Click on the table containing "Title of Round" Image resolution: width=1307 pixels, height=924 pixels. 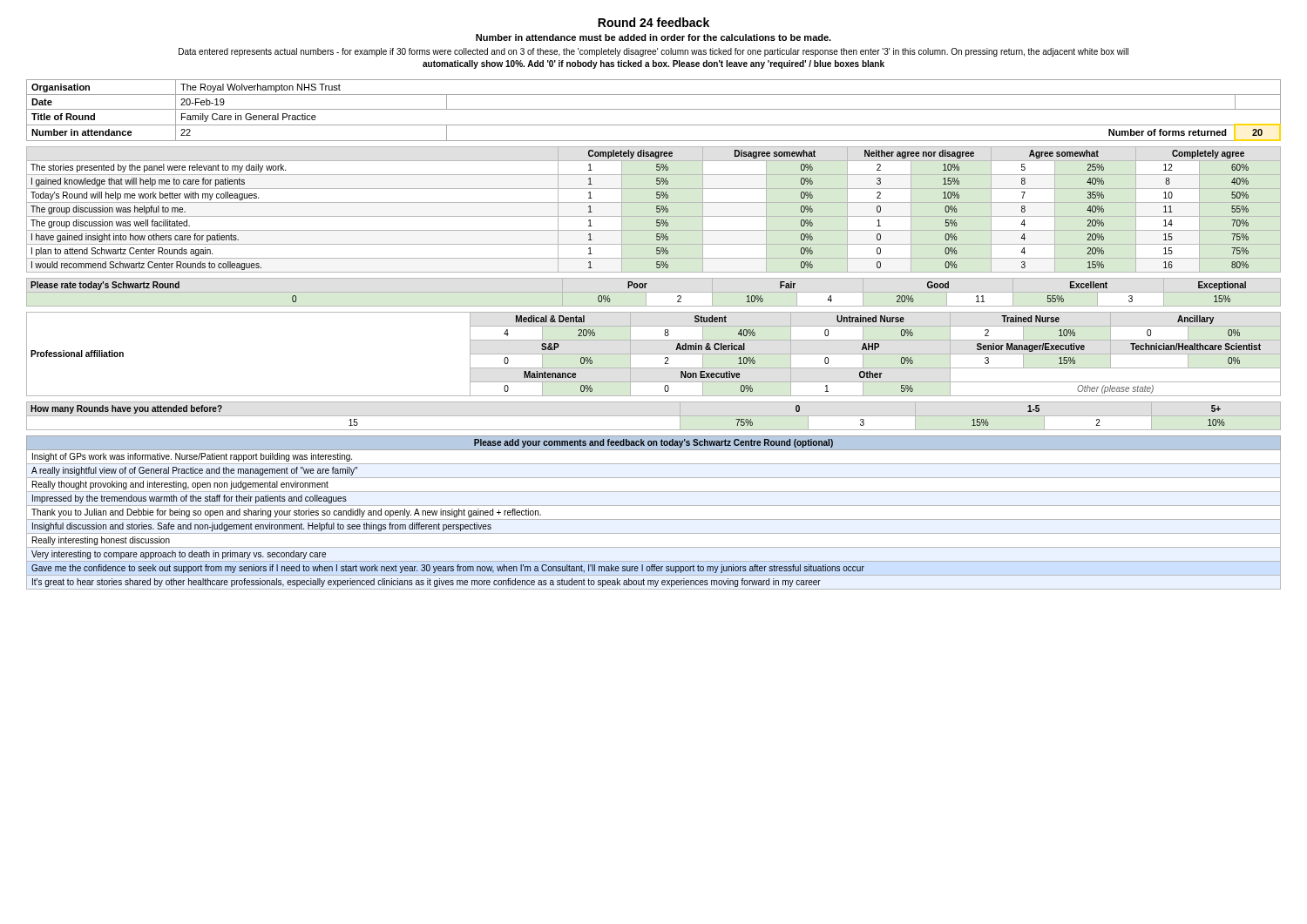click(x=654, y=110)
